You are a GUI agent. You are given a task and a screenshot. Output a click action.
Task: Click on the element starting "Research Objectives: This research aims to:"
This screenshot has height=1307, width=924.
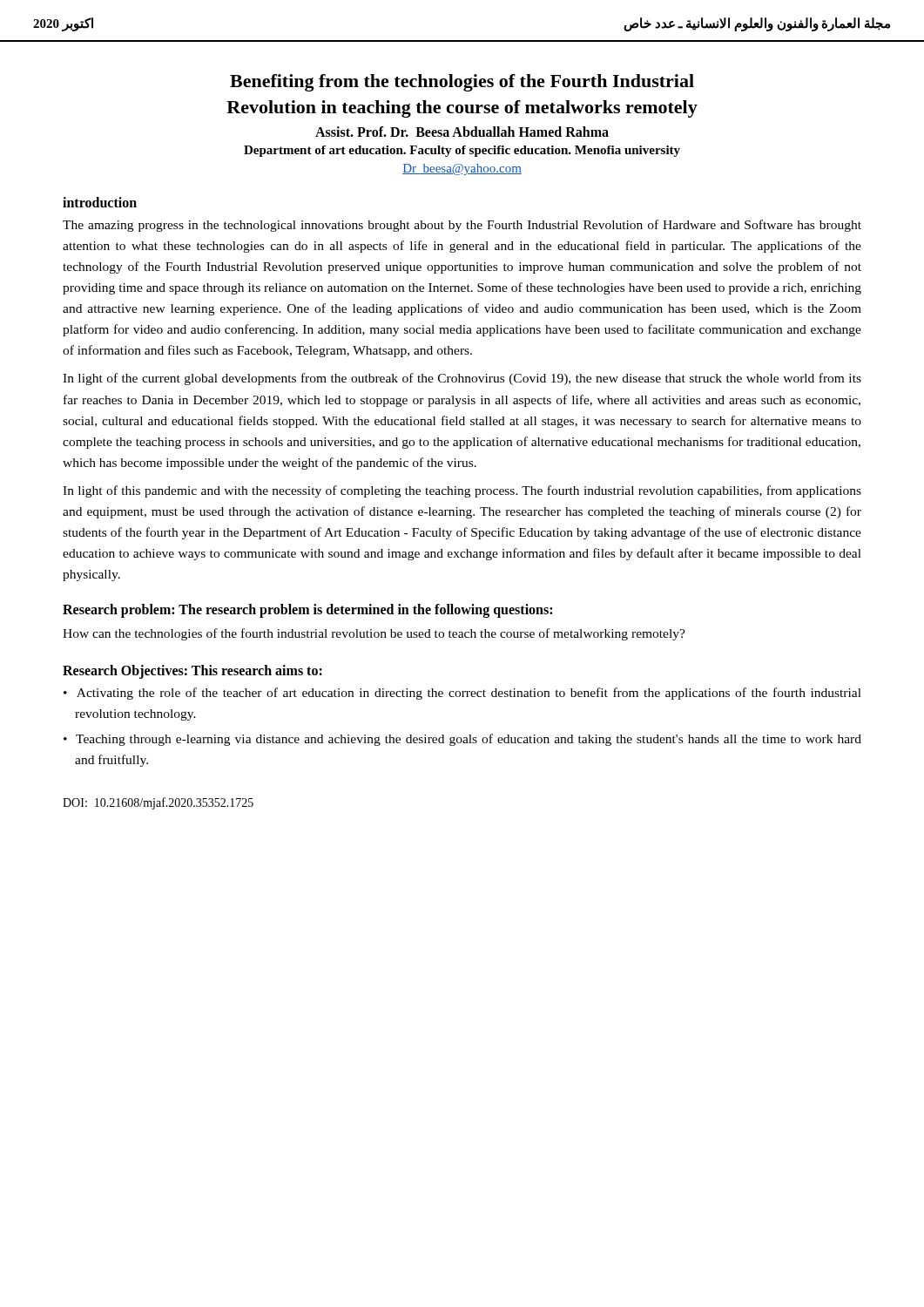(193, 670)
